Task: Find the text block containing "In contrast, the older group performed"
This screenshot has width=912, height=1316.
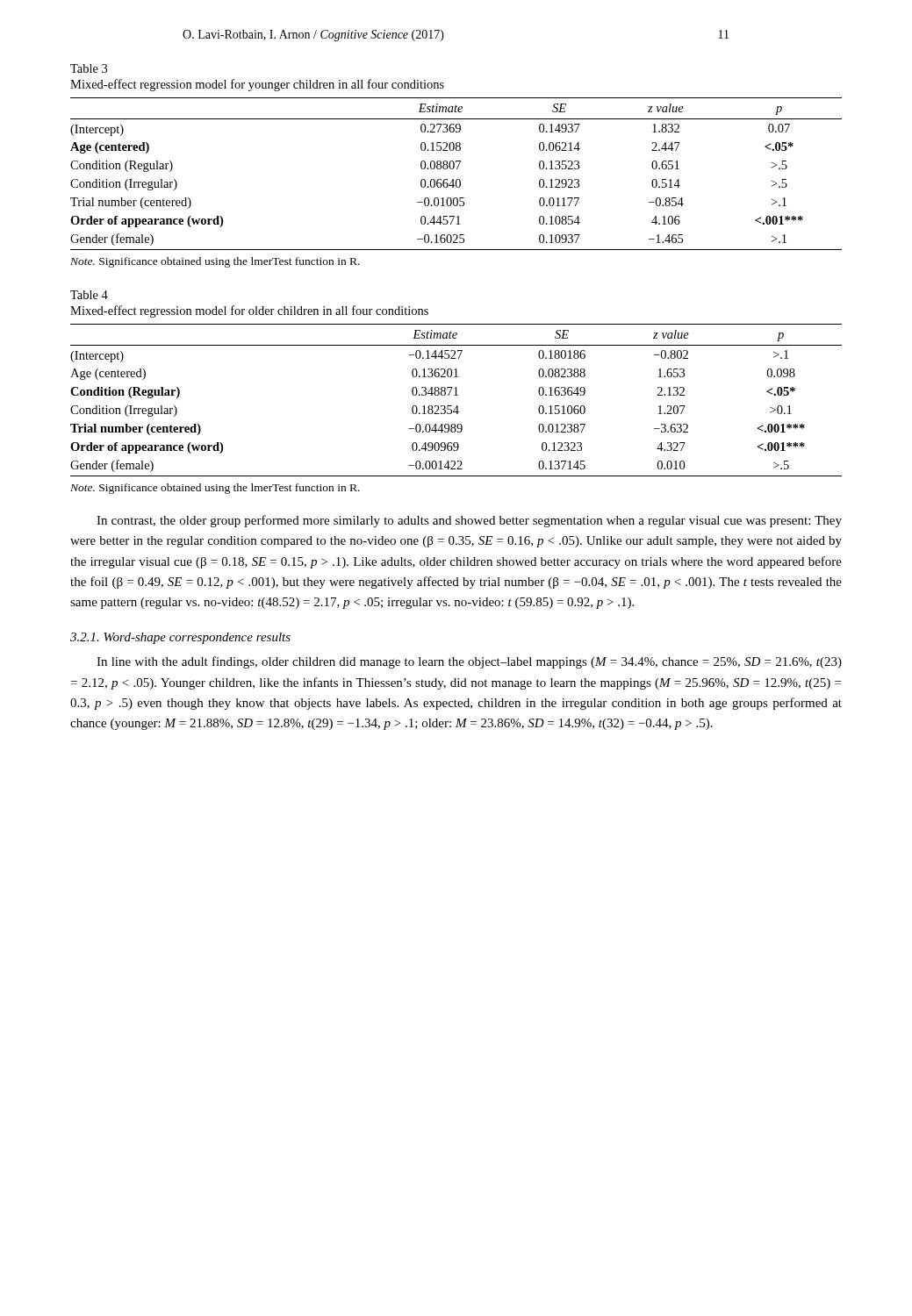Action: click(456, 561)
